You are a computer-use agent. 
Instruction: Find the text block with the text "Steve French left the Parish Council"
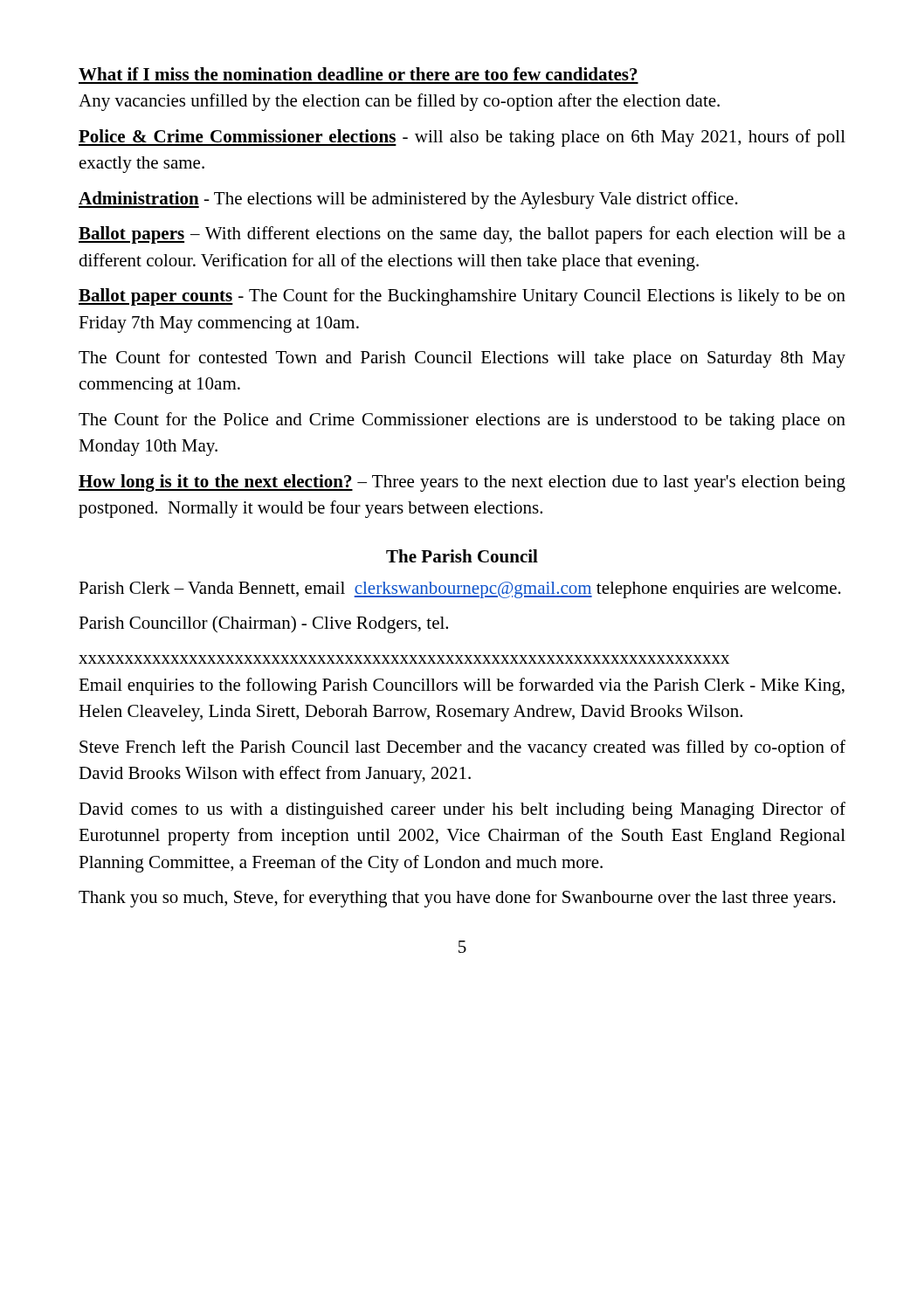pyautogui.click(x=462, y=760)
